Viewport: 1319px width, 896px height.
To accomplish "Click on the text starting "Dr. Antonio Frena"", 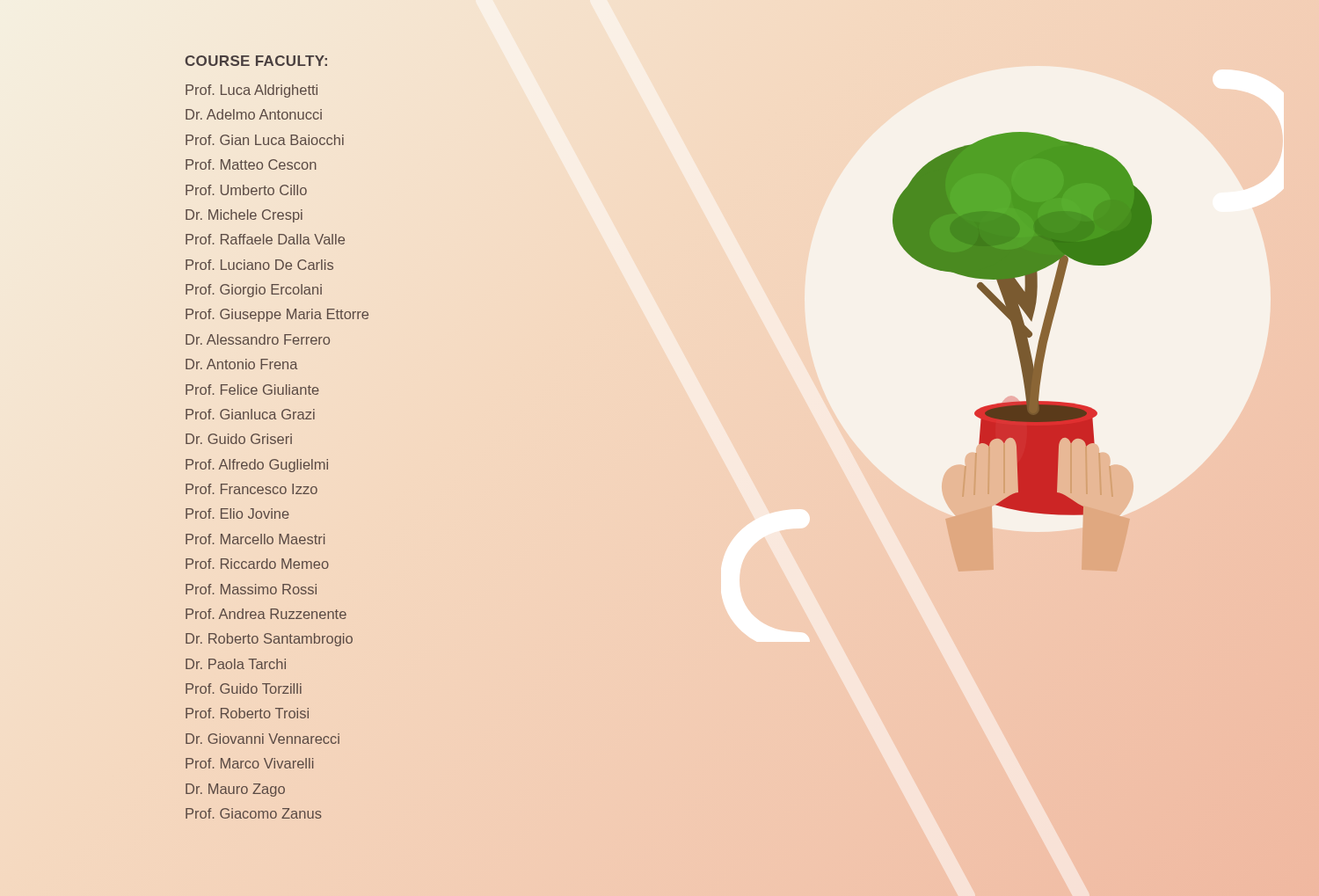I will [x=241, y=364].
